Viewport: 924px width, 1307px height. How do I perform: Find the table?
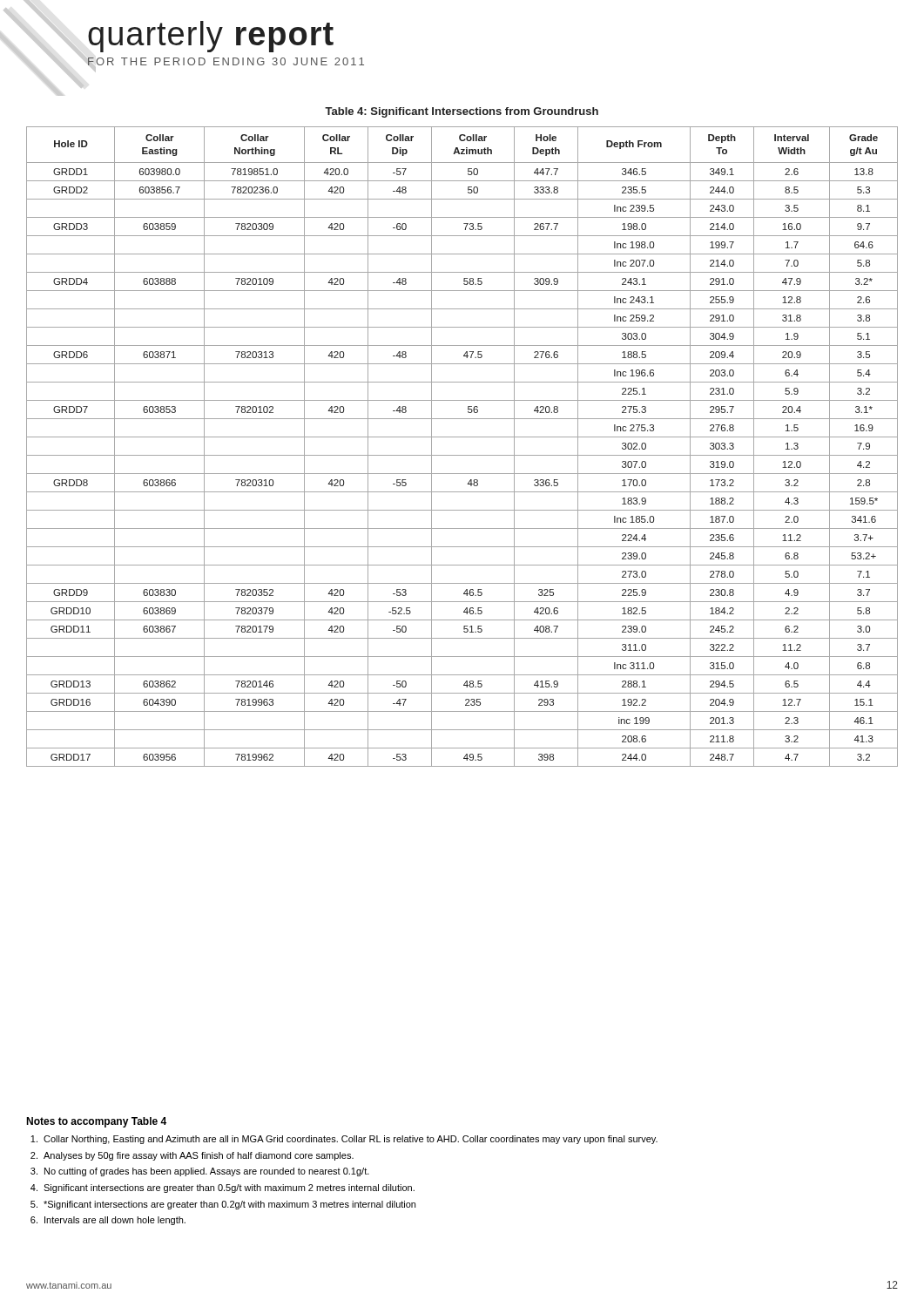(462, 447)
